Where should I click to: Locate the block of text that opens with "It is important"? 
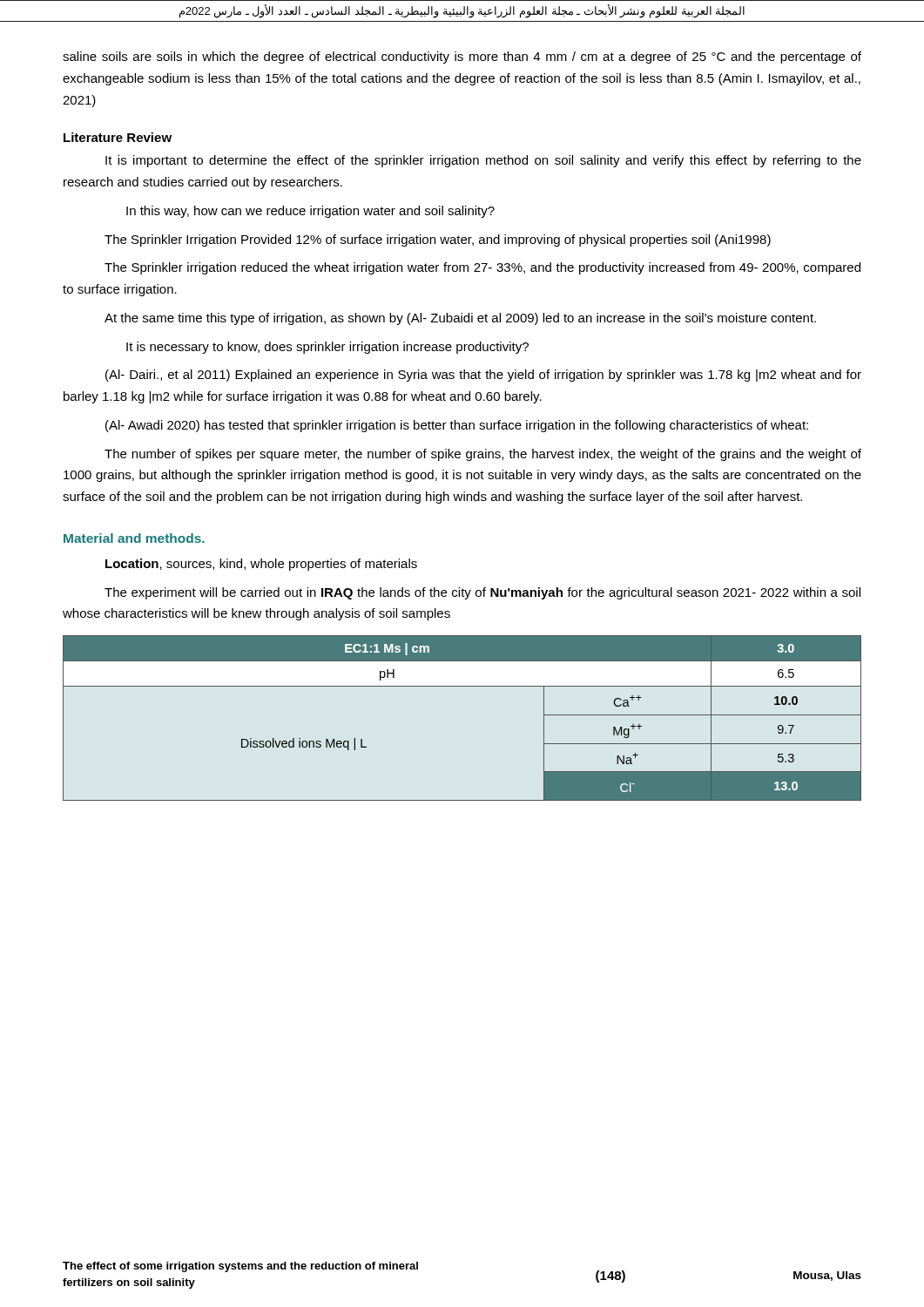click(462, 172)
